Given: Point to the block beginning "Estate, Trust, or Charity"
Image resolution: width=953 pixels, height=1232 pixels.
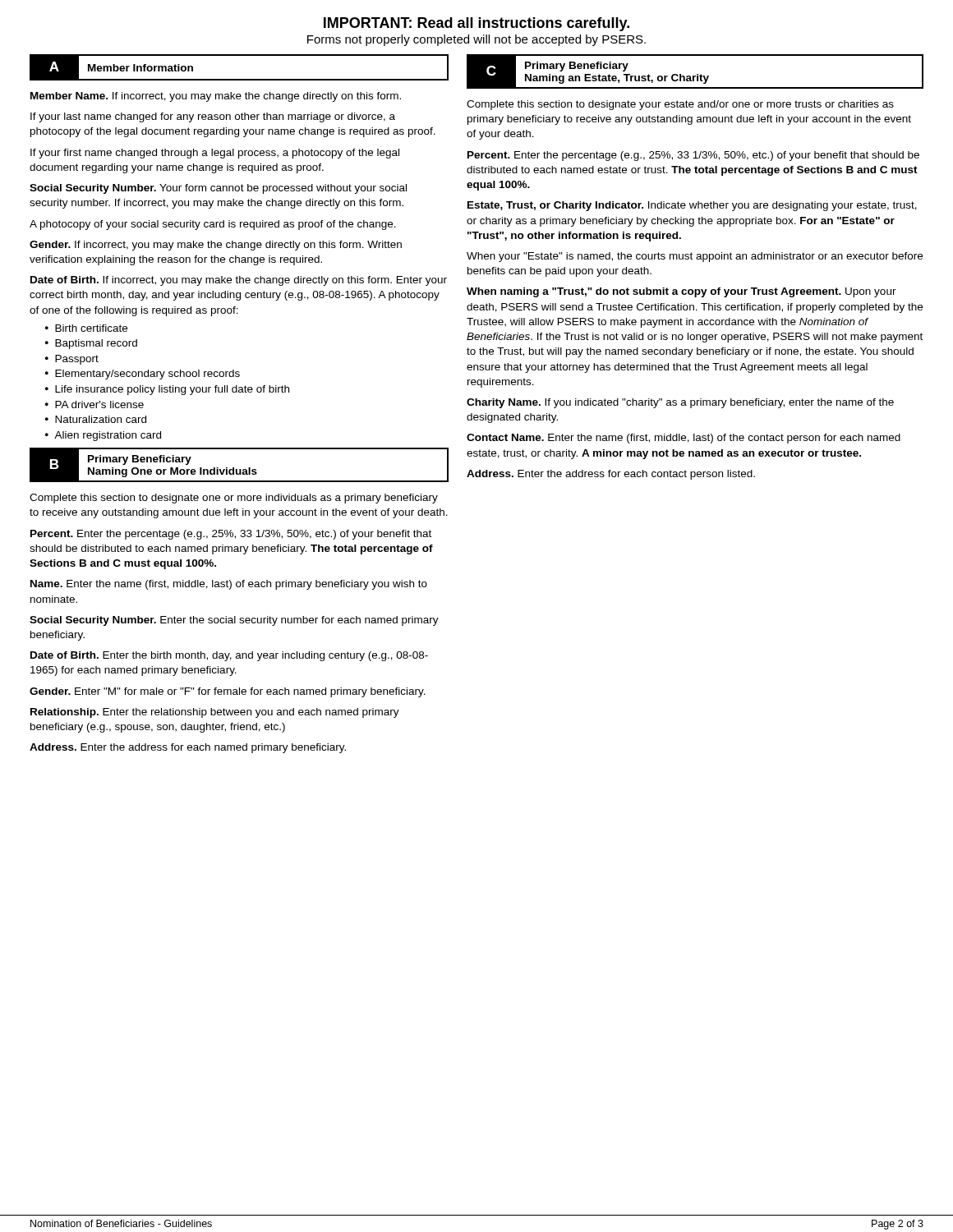Looking at the screenshot, I should (692, 220).
